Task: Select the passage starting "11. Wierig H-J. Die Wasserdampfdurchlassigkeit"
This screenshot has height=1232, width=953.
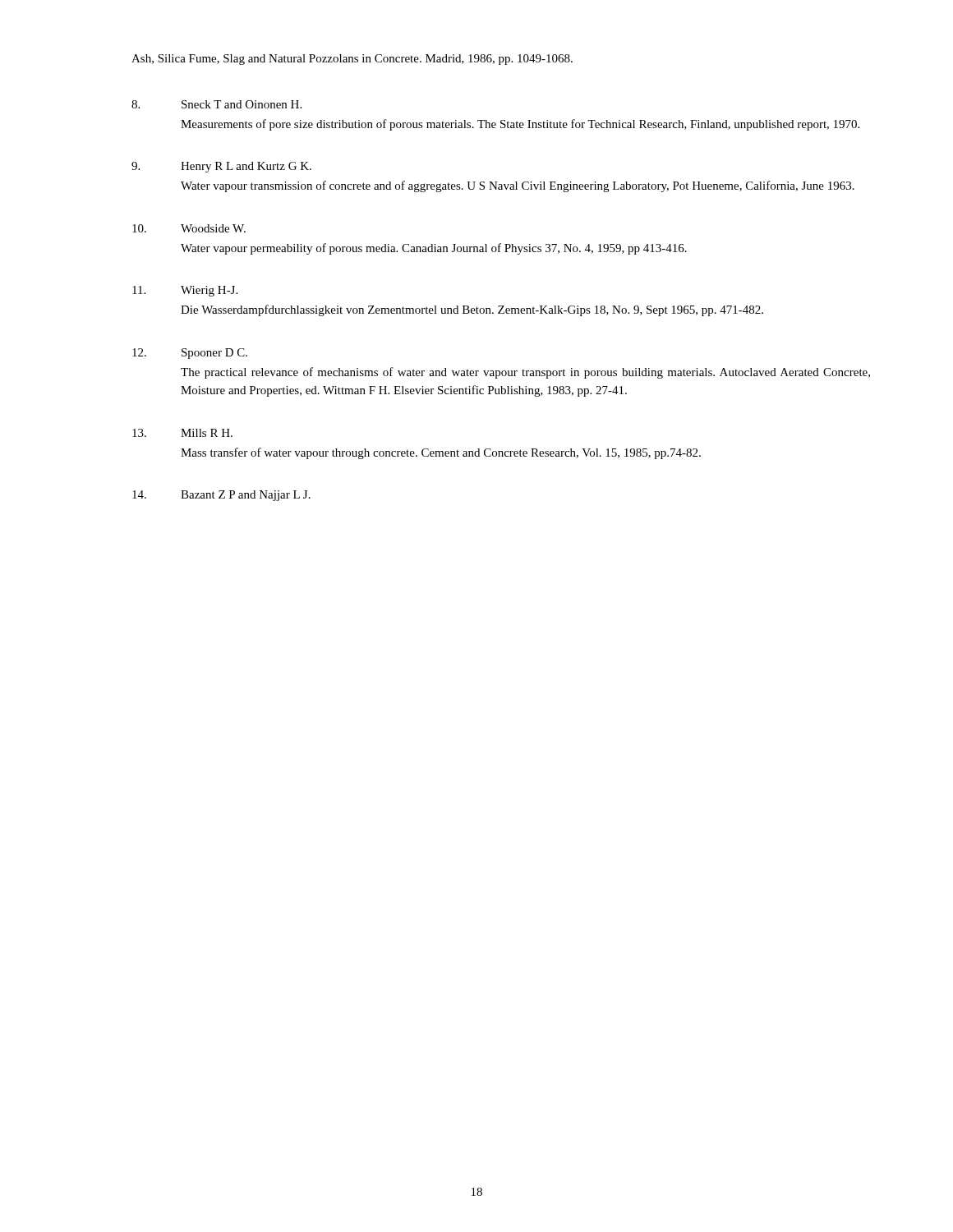Action: pos(501,301)
